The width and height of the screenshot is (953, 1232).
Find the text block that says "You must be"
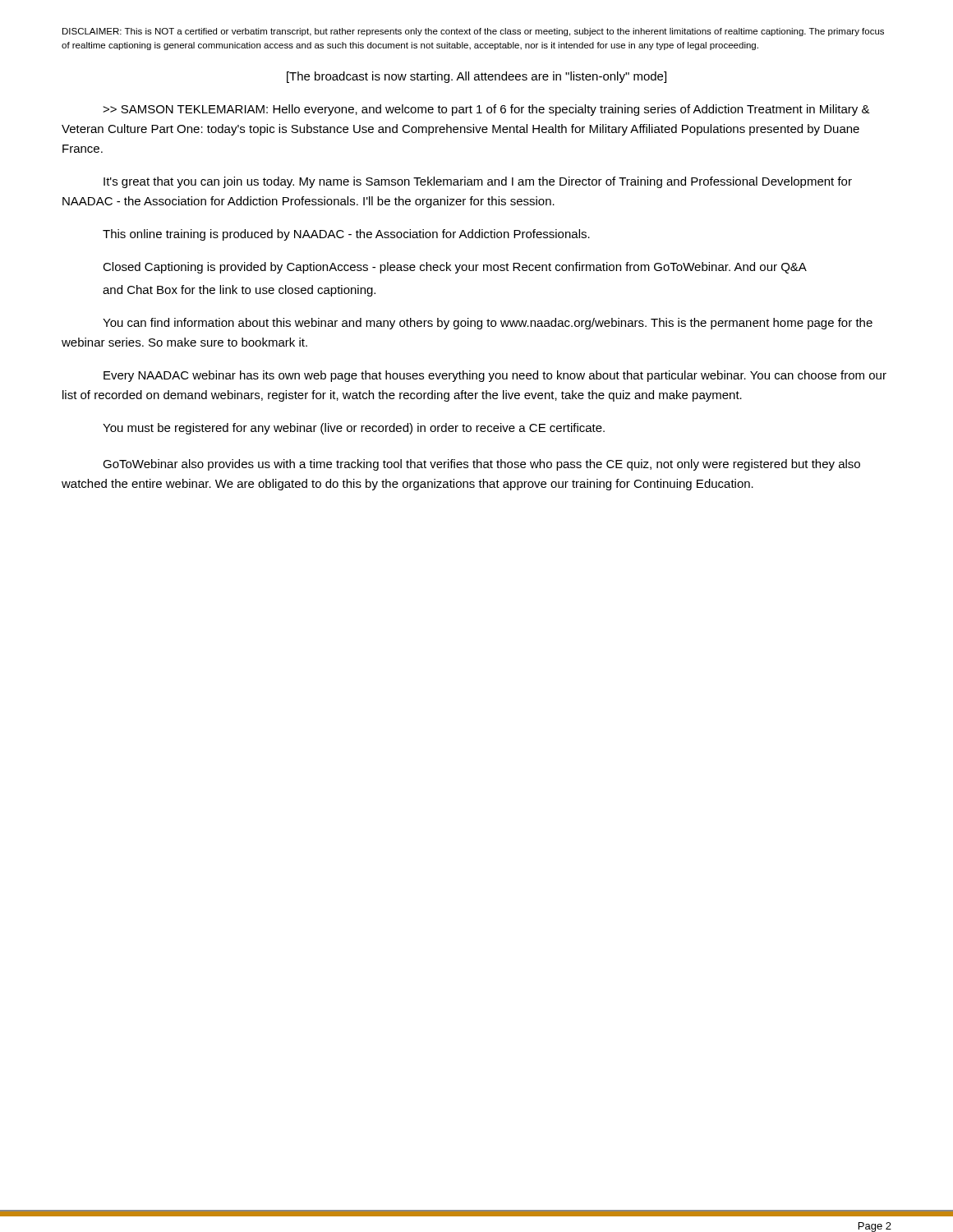(354, 428)
